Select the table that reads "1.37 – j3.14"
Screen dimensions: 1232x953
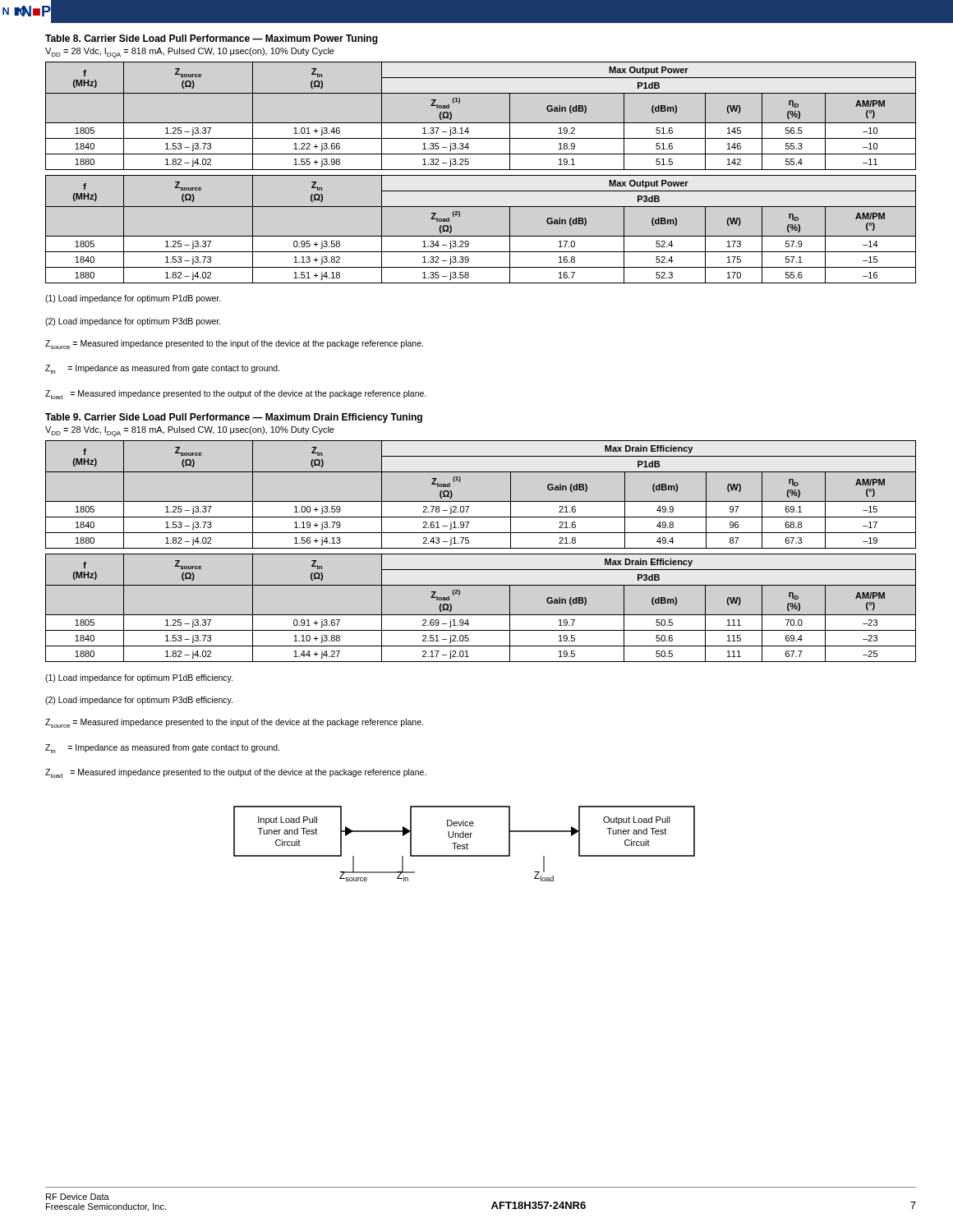[x=481, y=116]
